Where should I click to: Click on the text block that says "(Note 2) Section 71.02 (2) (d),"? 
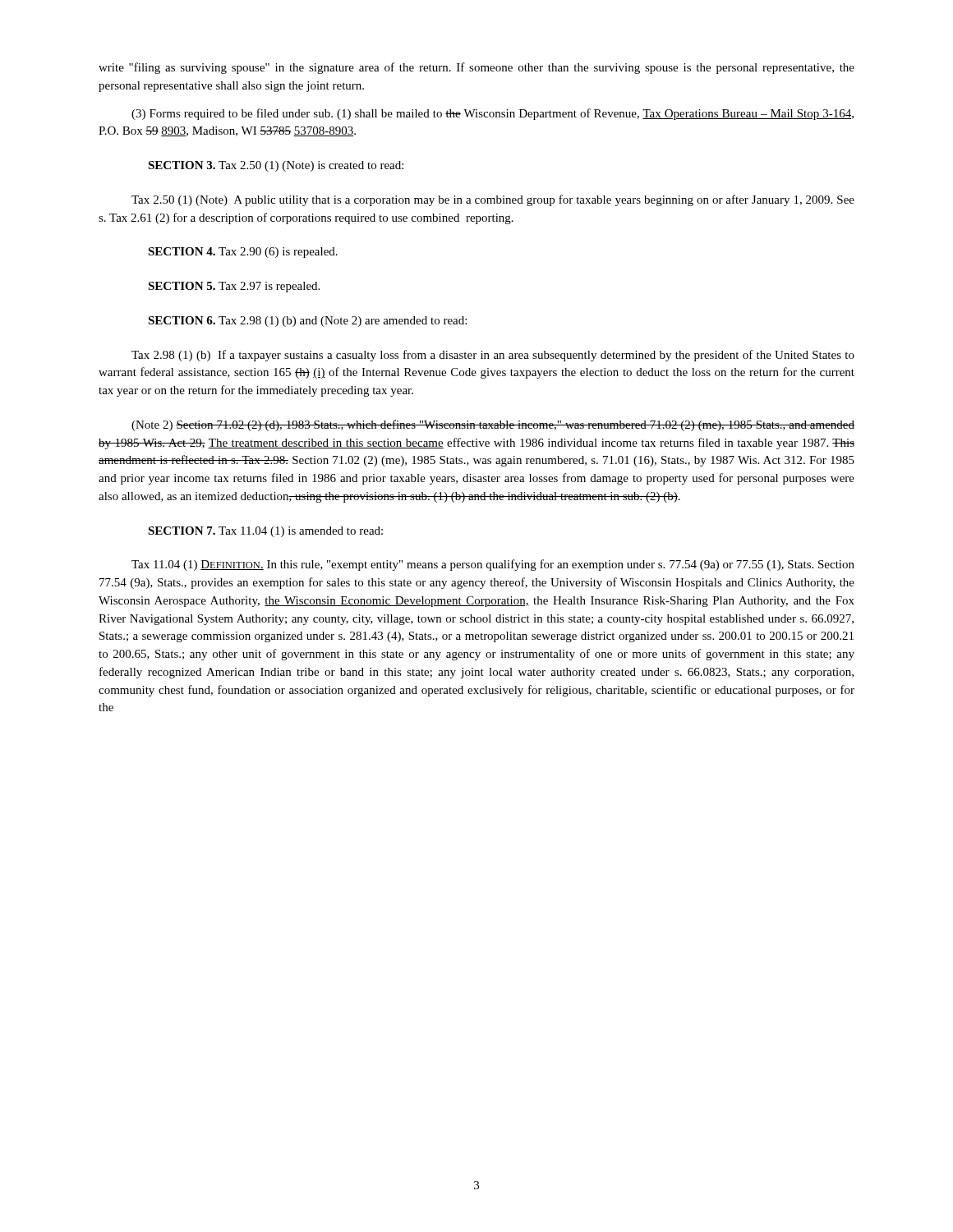coord(476,461)
